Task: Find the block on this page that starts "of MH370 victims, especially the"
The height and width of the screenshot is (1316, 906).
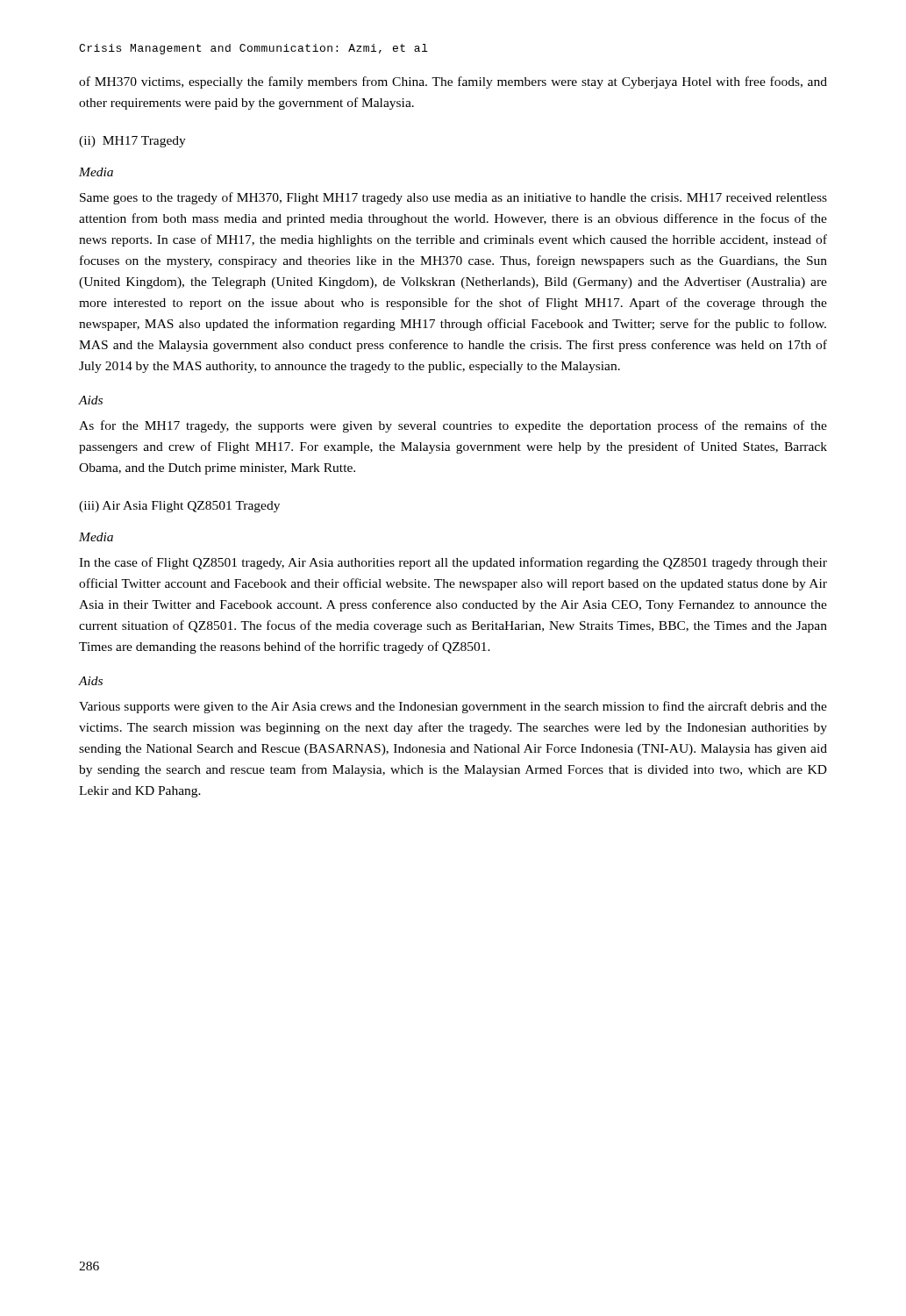Action: 453,92
